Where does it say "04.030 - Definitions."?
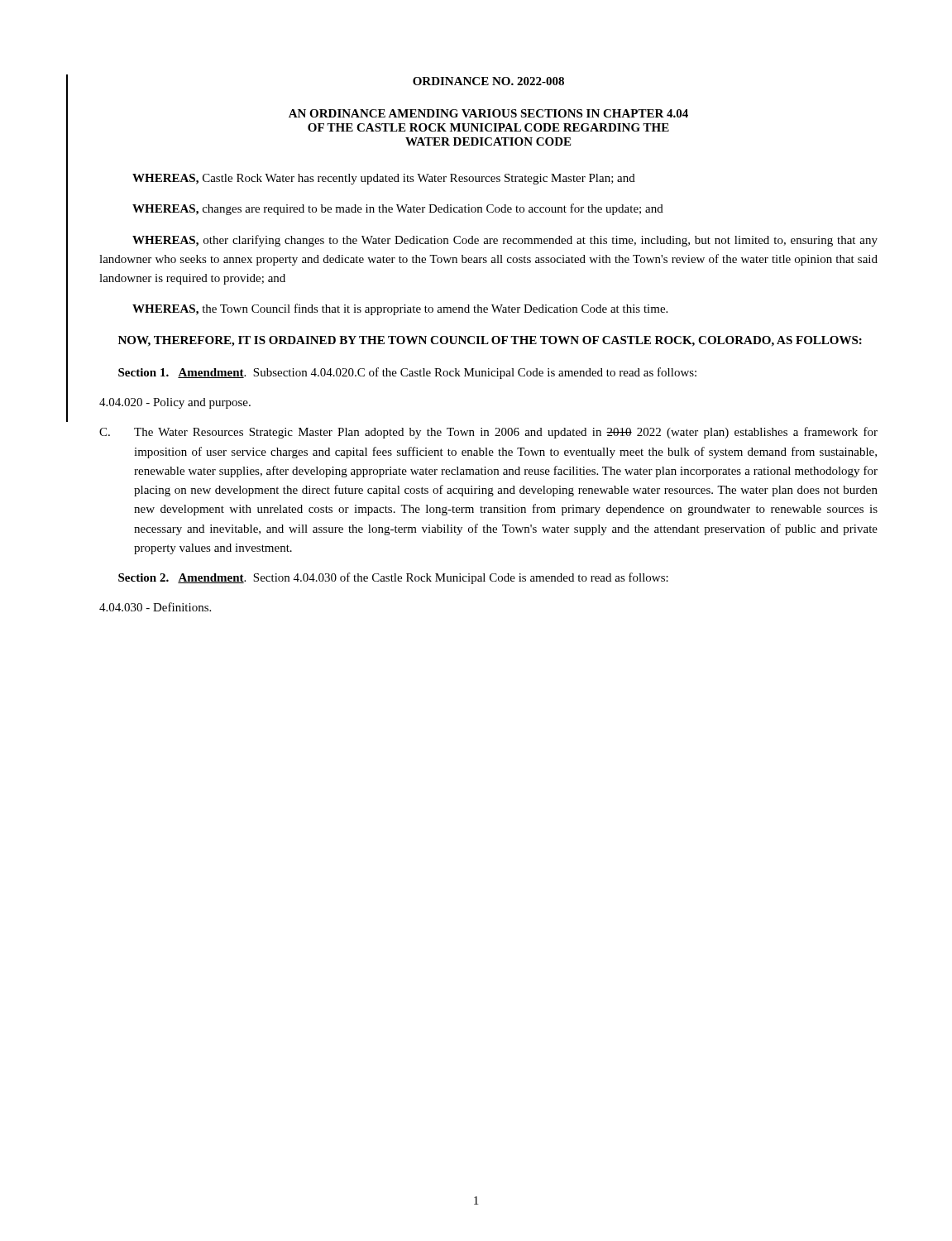Image resolution: width=952 pixels, height=1241 pixels. click(x=156, y=607)
